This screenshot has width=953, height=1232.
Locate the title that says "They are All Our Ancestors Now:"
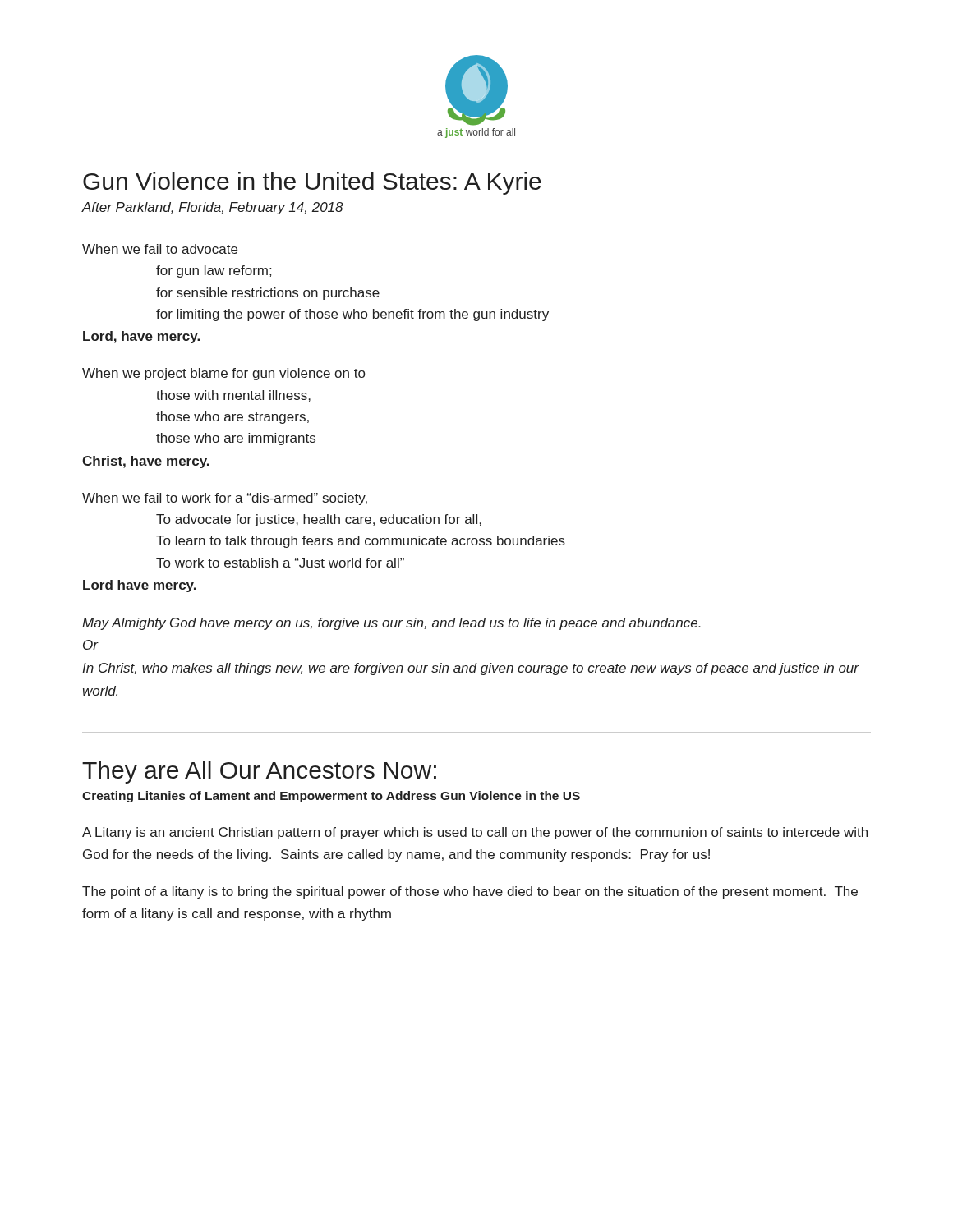(x=260, y=770)
